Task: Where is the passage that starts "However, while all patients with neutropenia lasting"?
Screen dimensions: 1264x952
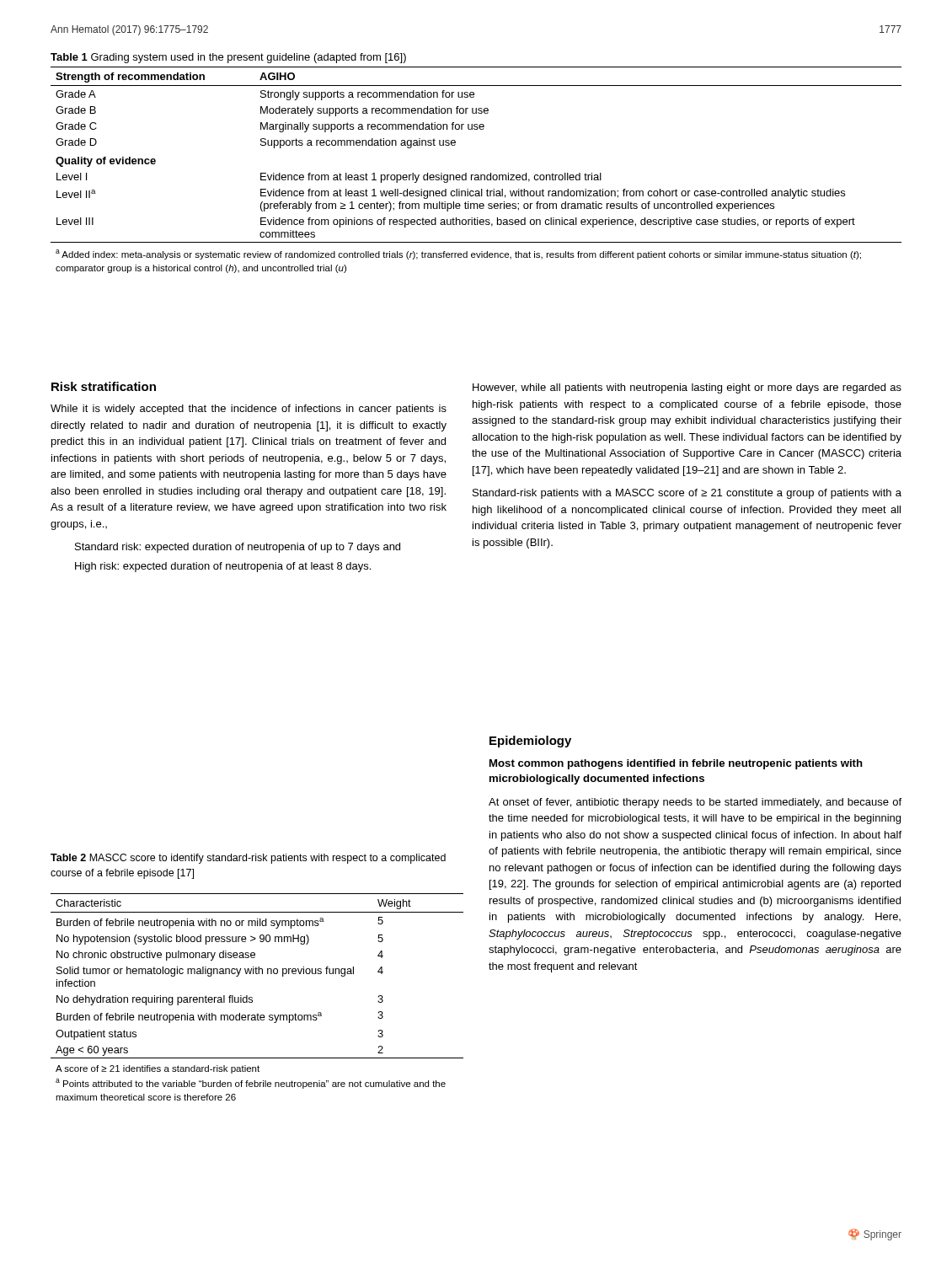Action: (687, 428)
